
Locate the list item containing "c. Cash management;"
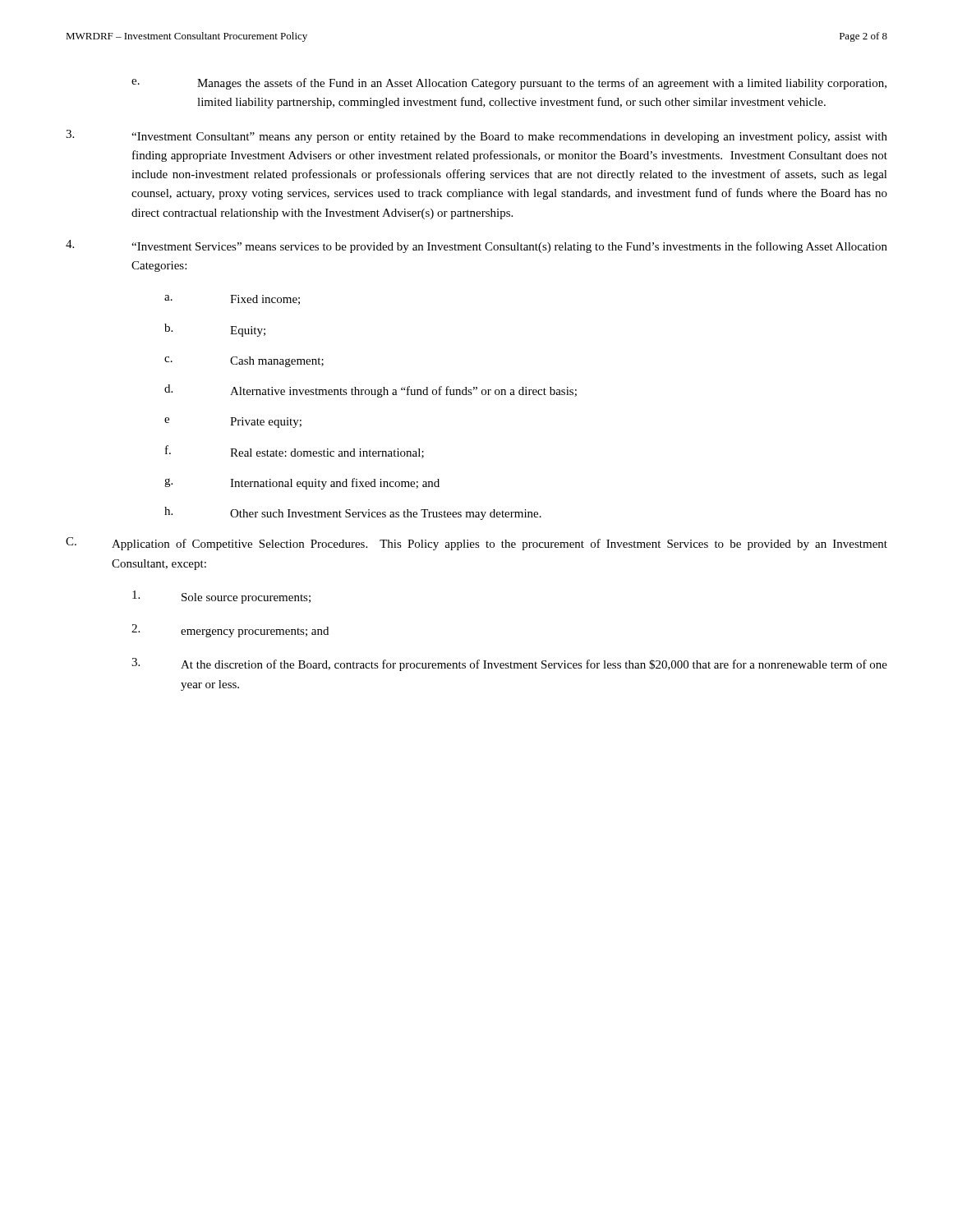click(x=244, y=362)
